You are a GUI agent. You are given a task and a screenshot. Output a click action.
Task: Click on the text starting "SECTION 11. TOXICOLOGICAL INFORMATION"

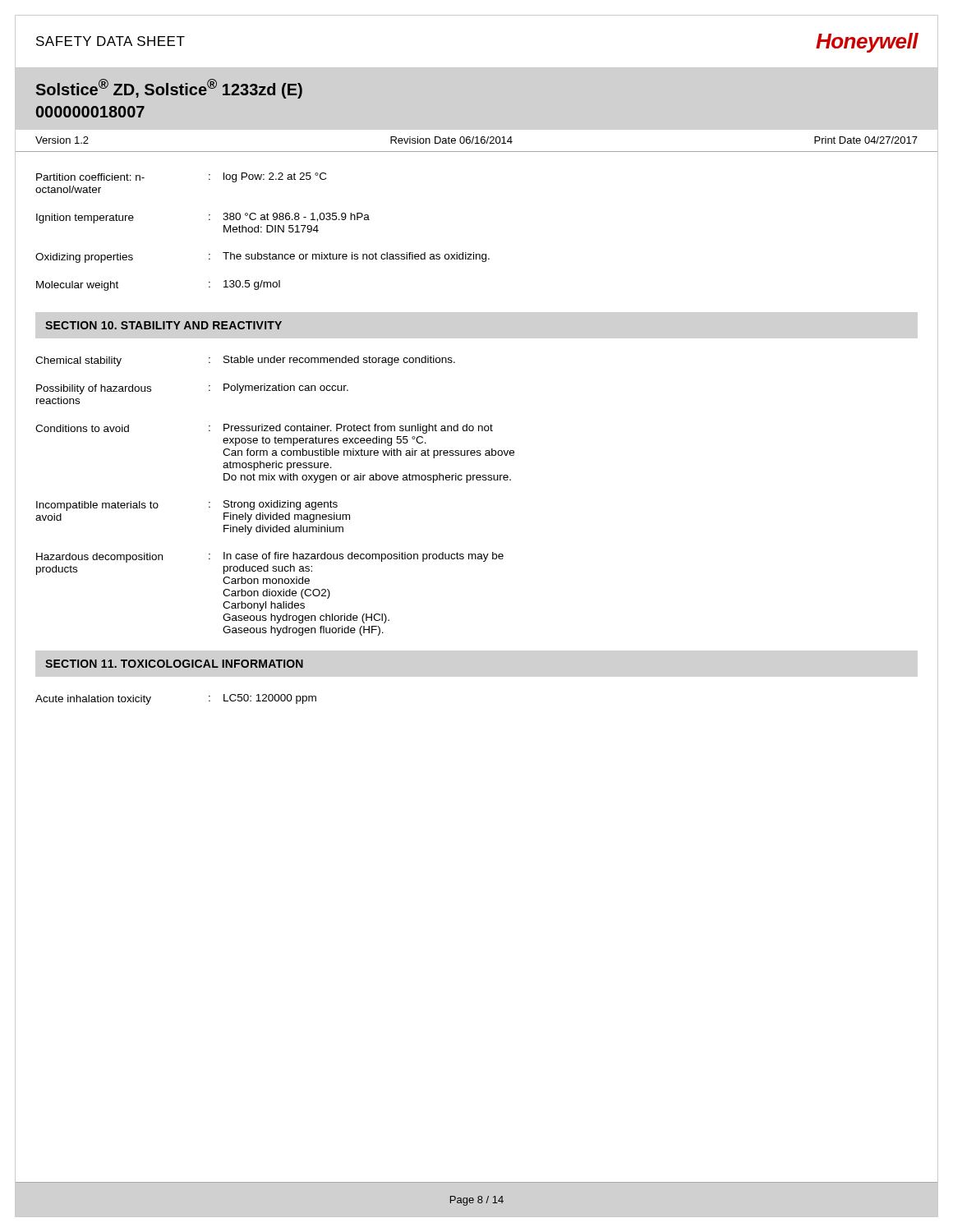pos(174,664)
